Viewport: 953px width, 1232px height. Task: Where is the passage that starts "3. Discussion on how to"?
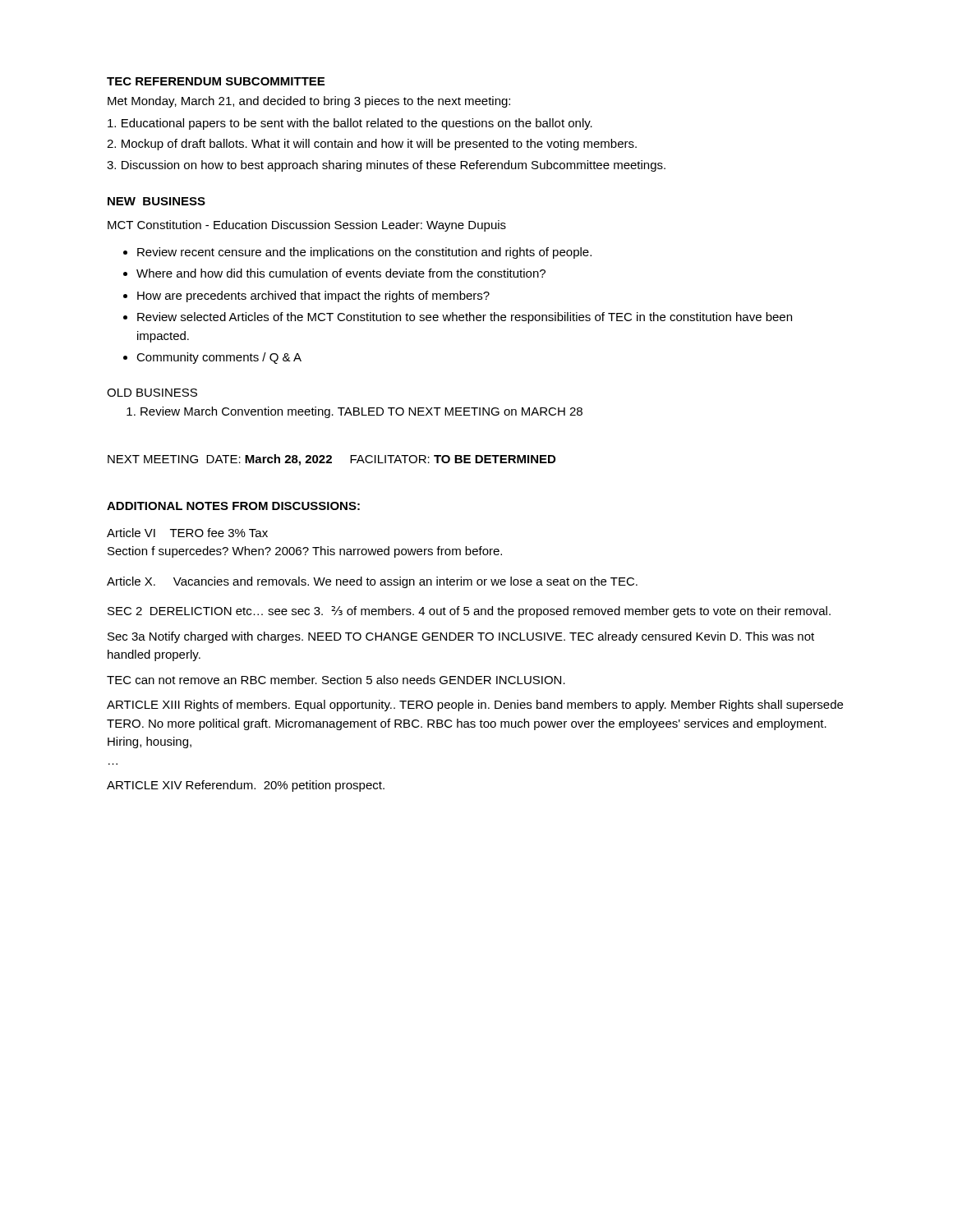click(387, 164)
